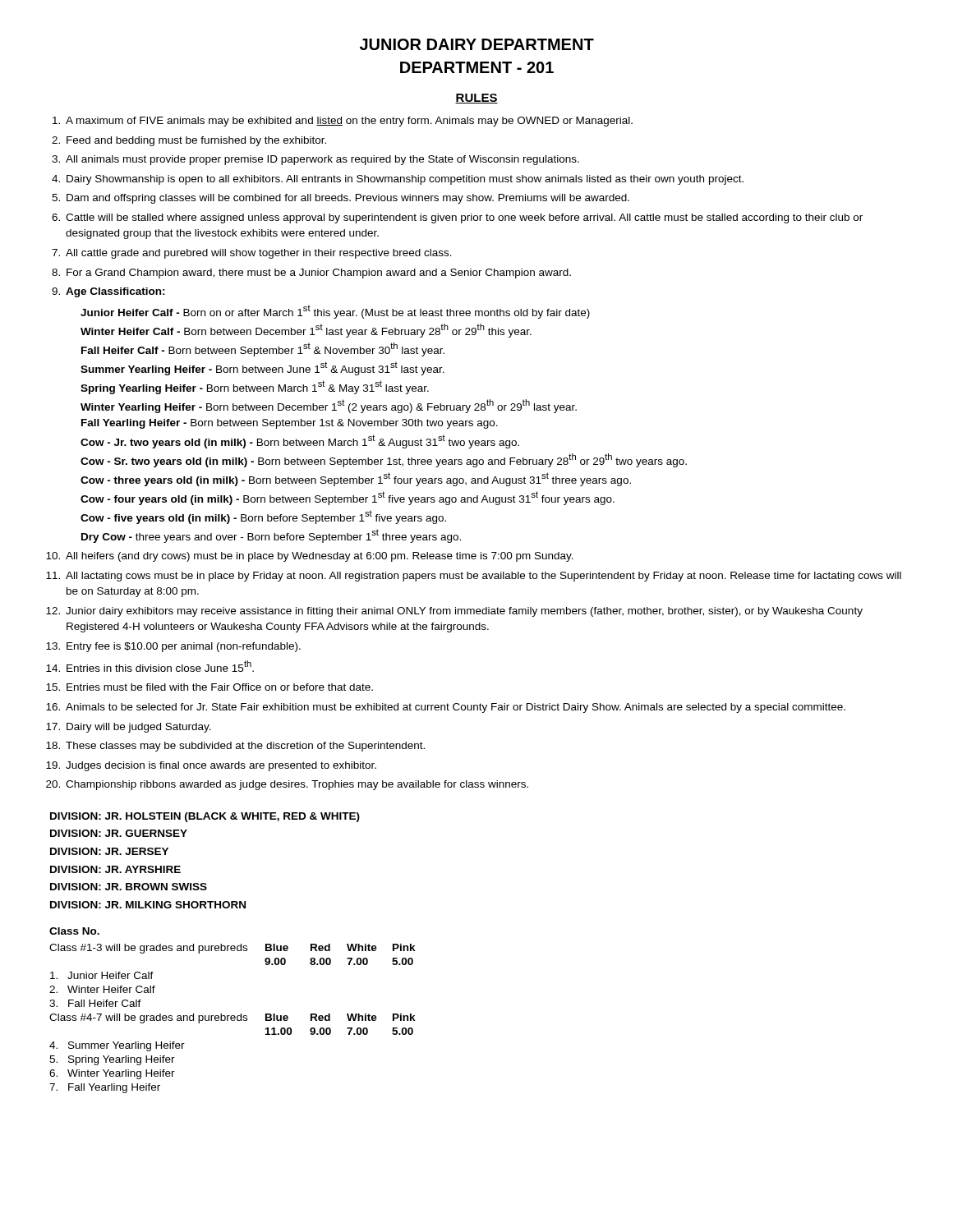The width and height of the screenshot is (953, 1232).
Task: Navigate to the text starting "Cattle will be stalled where assigned"
Action: [464, 225]
